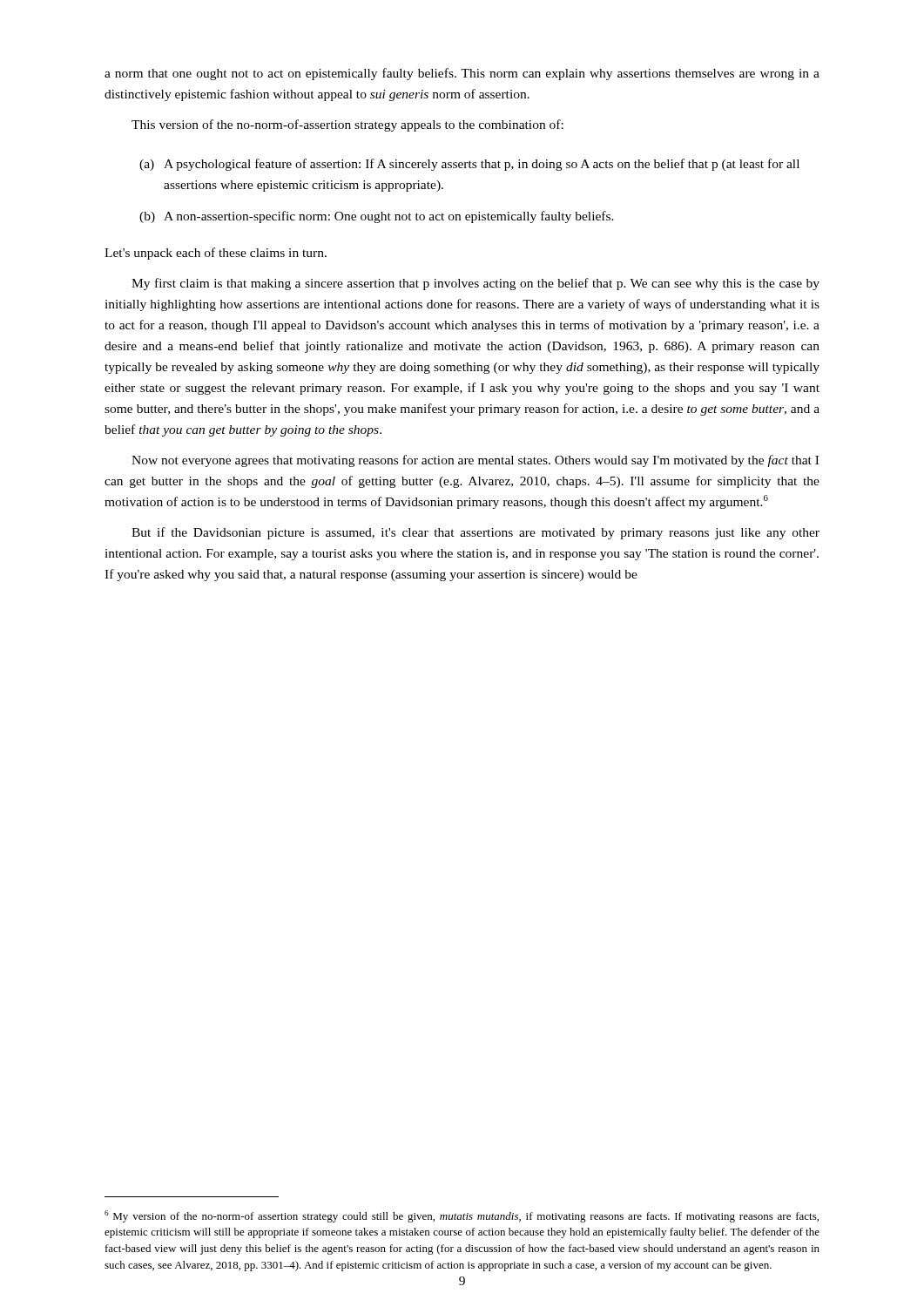Point to the block beginning "(b) A non-assertion-specific norm: One"
924x1307 pixels.
[x=479, y=216]
